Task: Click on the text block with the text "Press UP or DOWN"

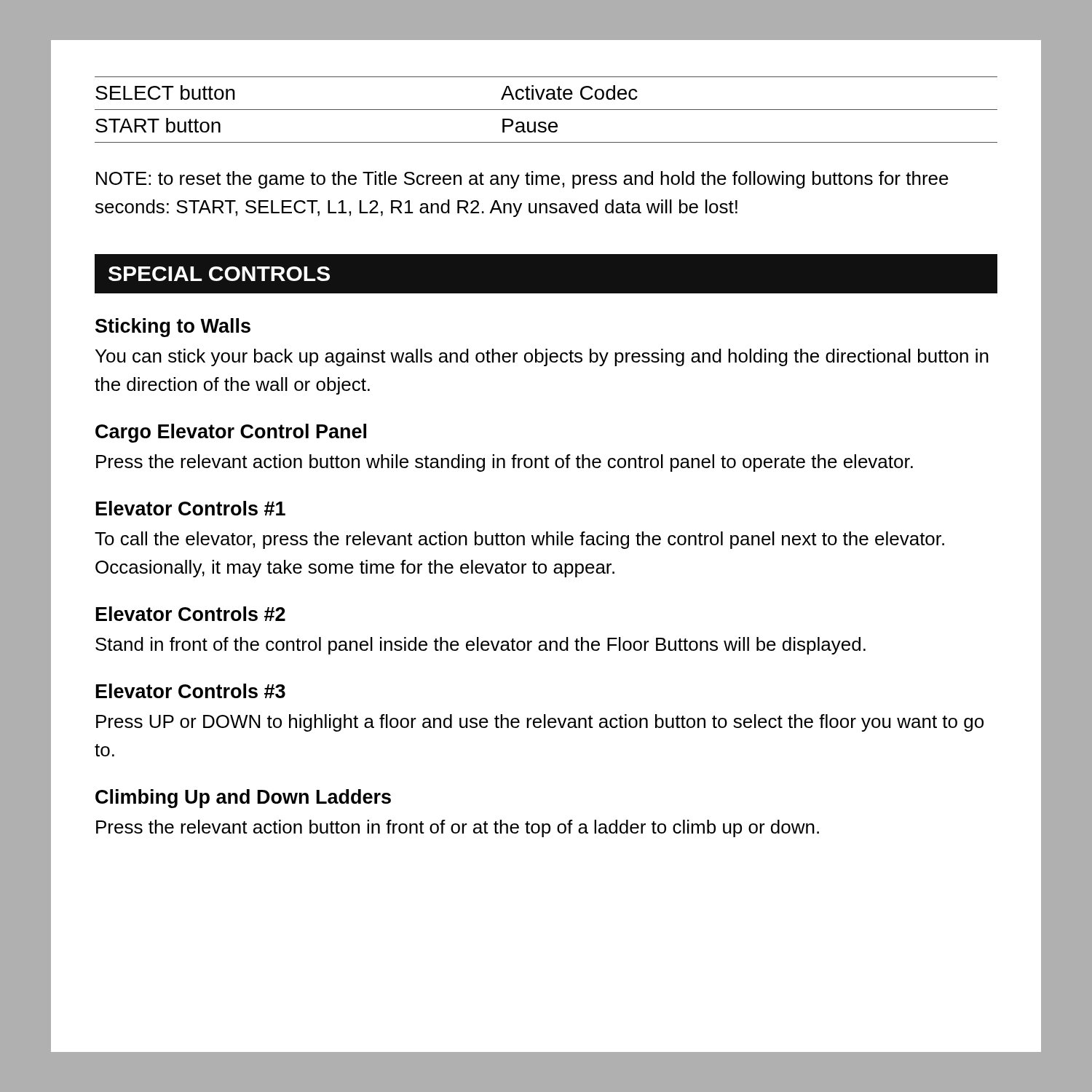Action: (540, 736)
